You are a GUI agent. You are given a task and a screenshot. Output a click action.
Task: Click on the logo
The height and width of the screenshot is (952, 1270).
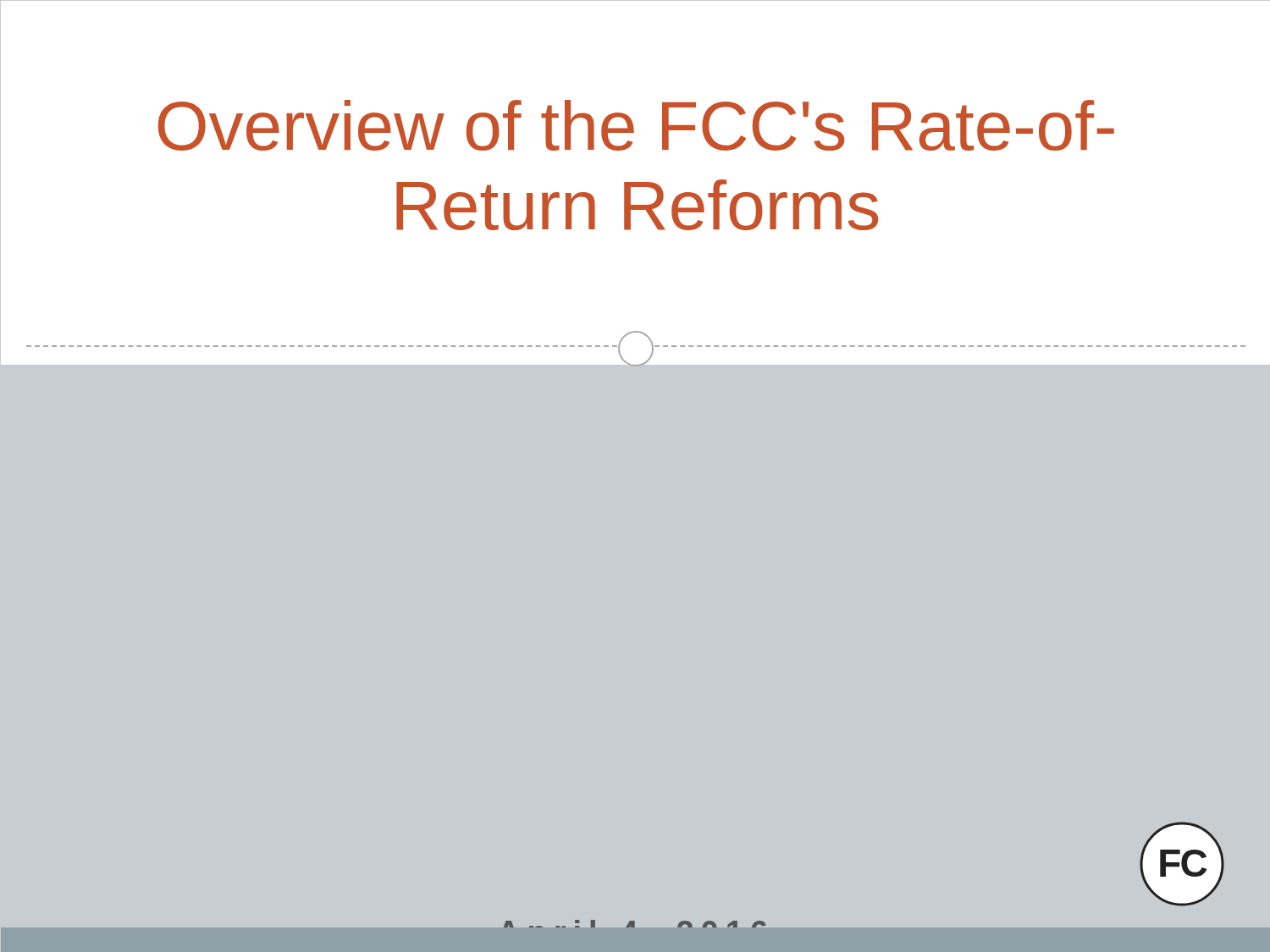1182,864
